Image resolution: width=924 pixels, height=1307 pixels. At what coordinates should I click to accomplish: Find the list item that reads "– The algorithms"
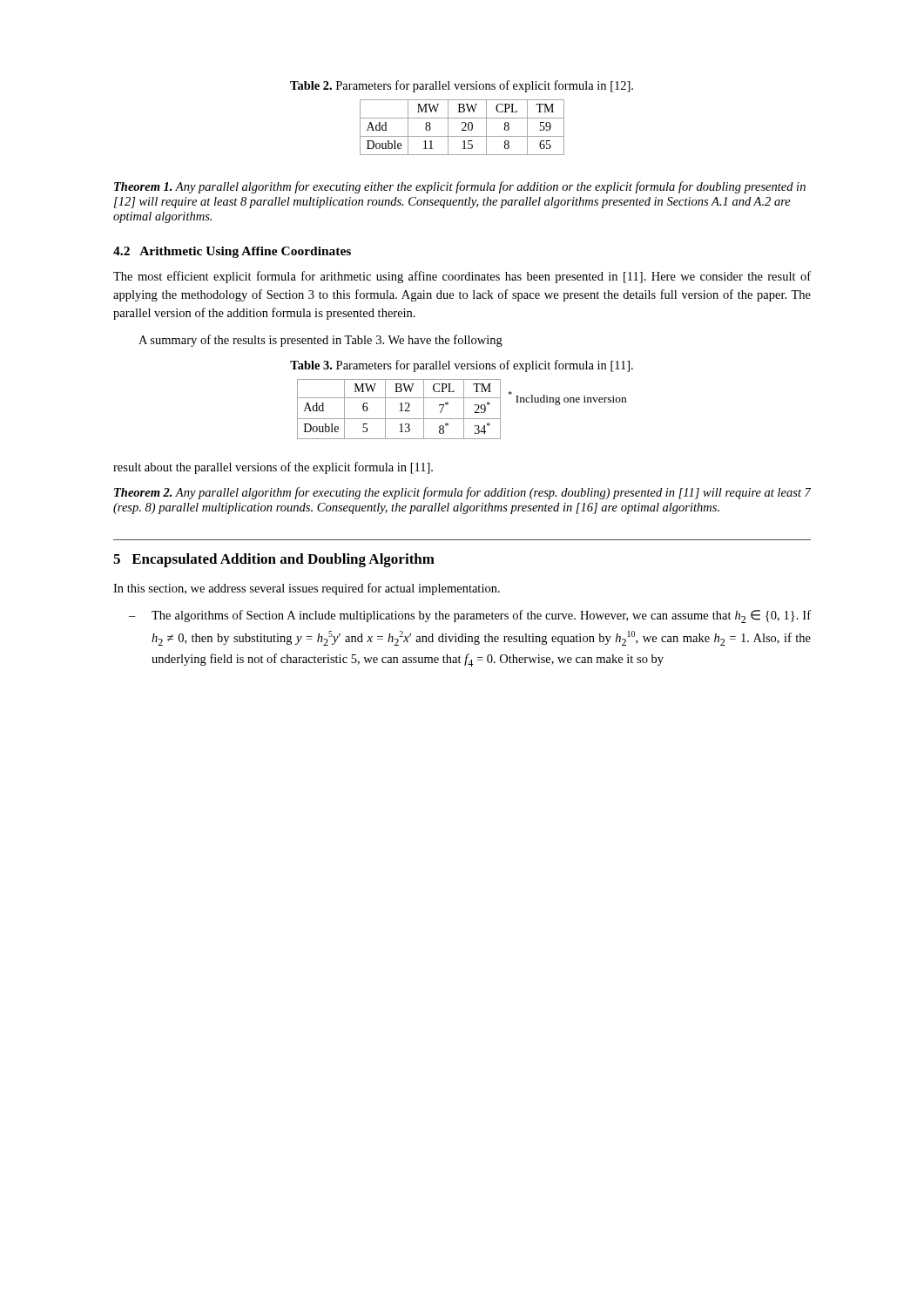click(x=470, y=639)
